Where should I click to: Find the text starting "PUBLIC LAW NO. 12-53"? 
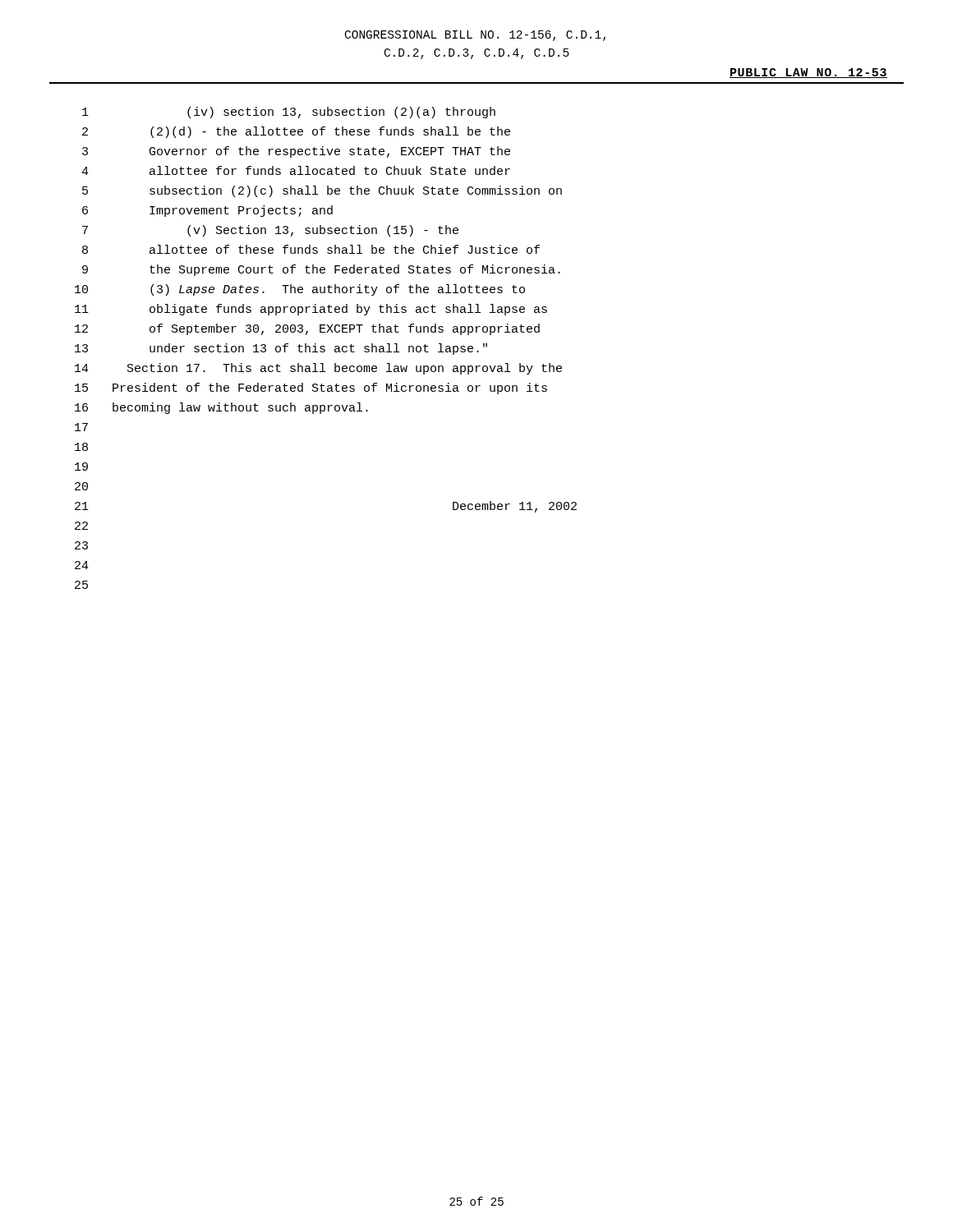[x=808, y=73]
